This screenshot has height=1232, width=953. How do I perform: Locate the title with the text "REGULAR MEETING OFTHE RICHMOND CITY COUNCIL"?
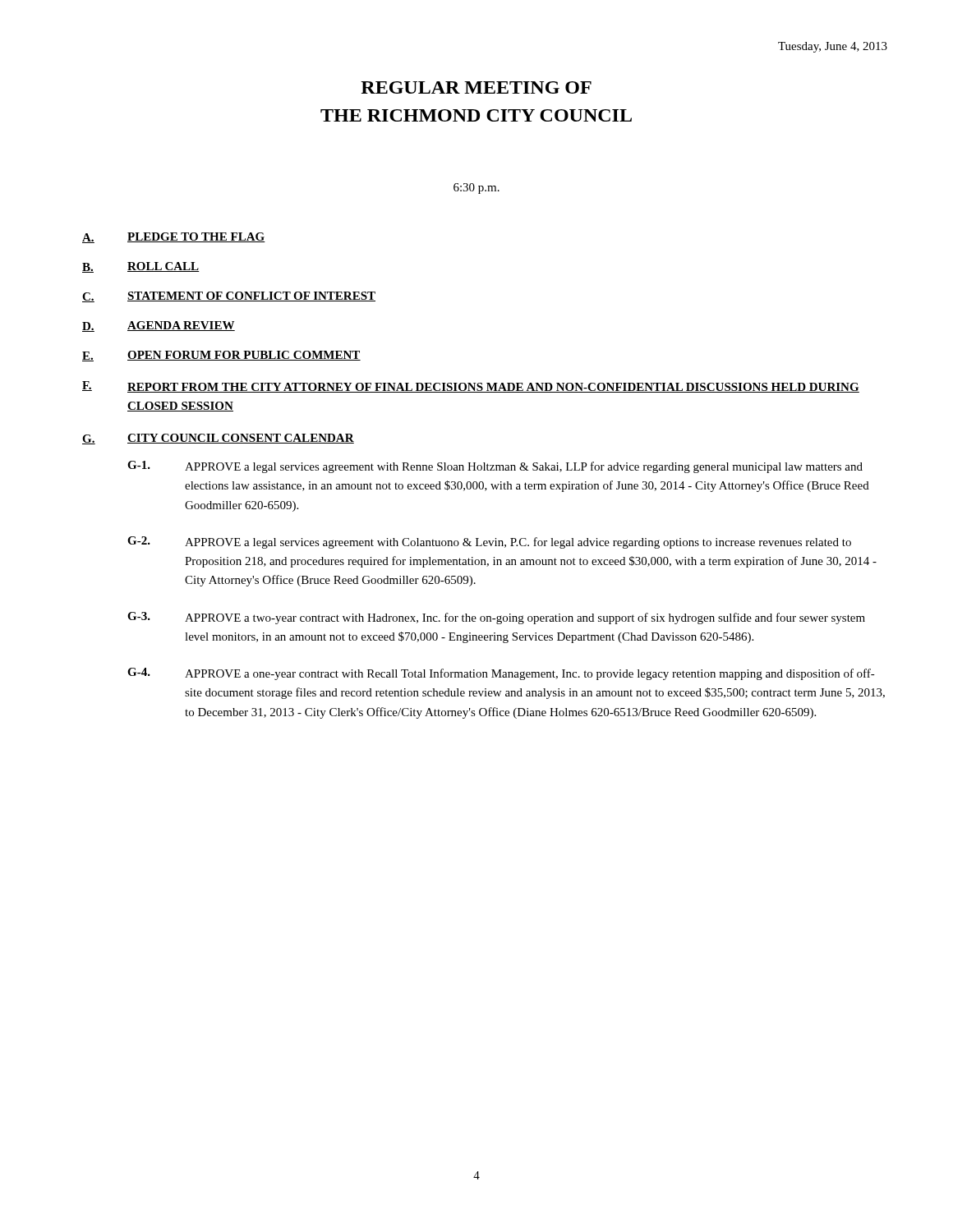(476, 102)
